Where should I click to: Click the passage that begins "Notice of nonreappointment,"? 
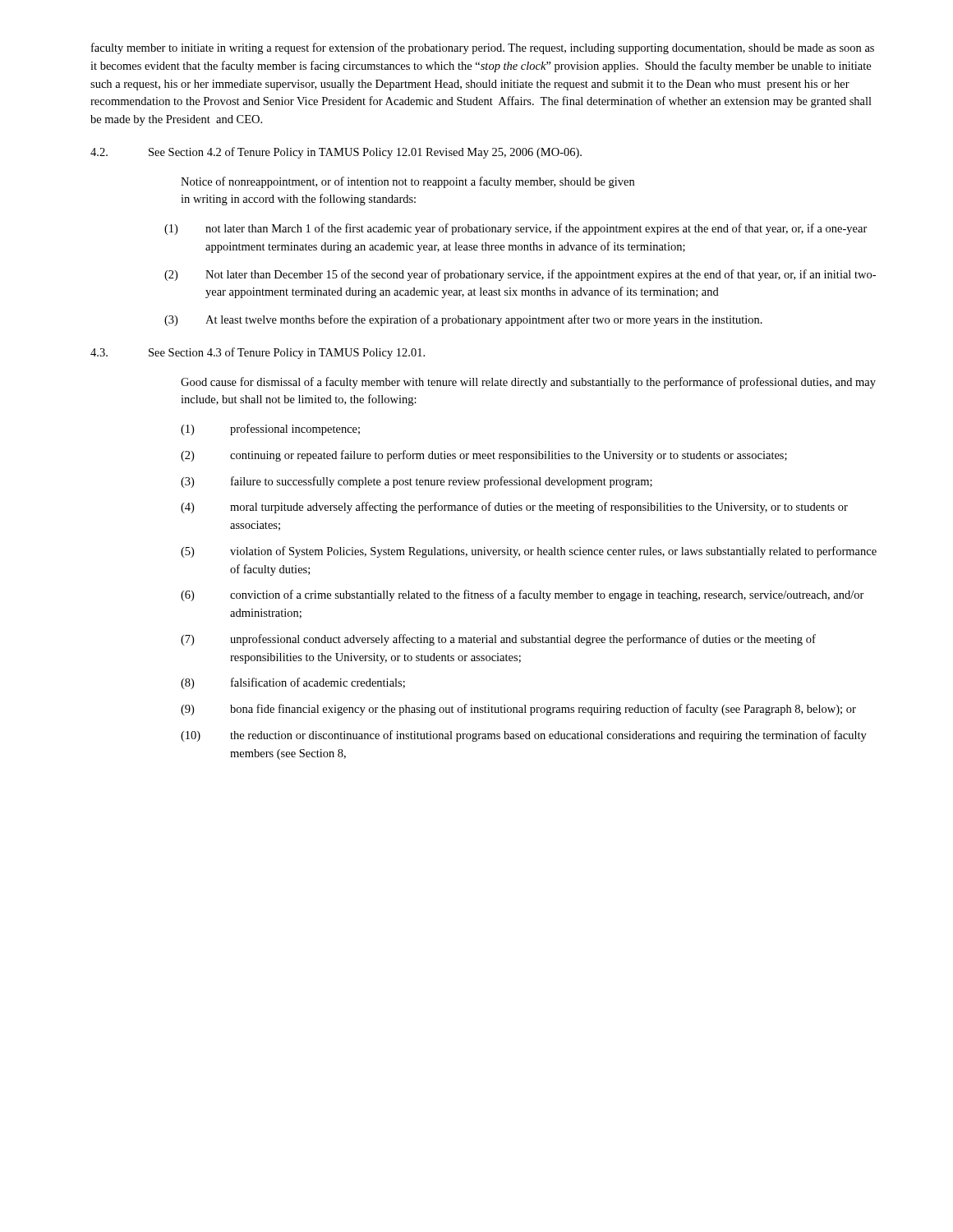coord(408,190)
